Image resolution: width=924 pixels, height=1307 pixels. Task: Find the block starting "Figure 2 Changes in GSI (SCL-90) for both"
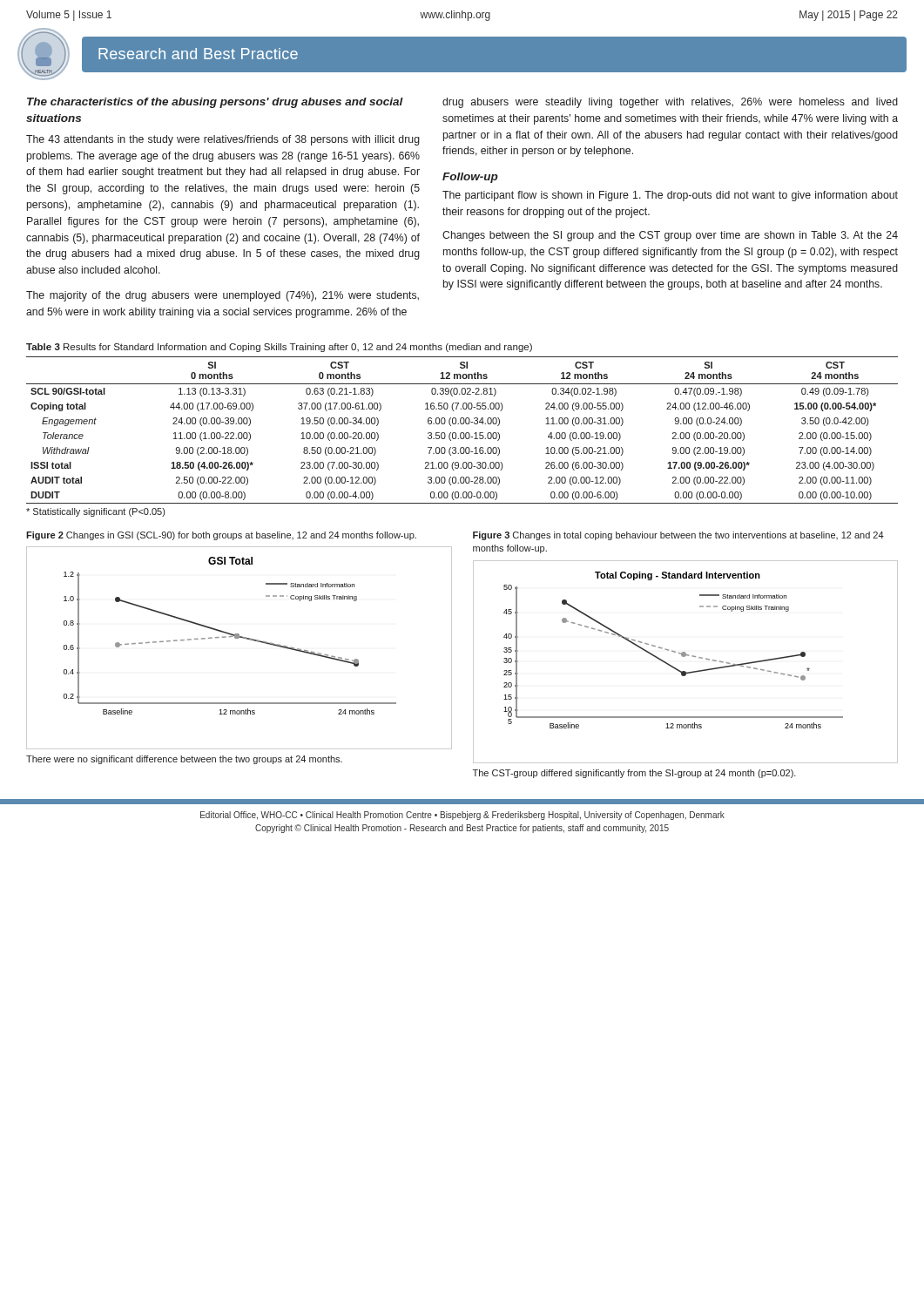click(x=222, y=535)
